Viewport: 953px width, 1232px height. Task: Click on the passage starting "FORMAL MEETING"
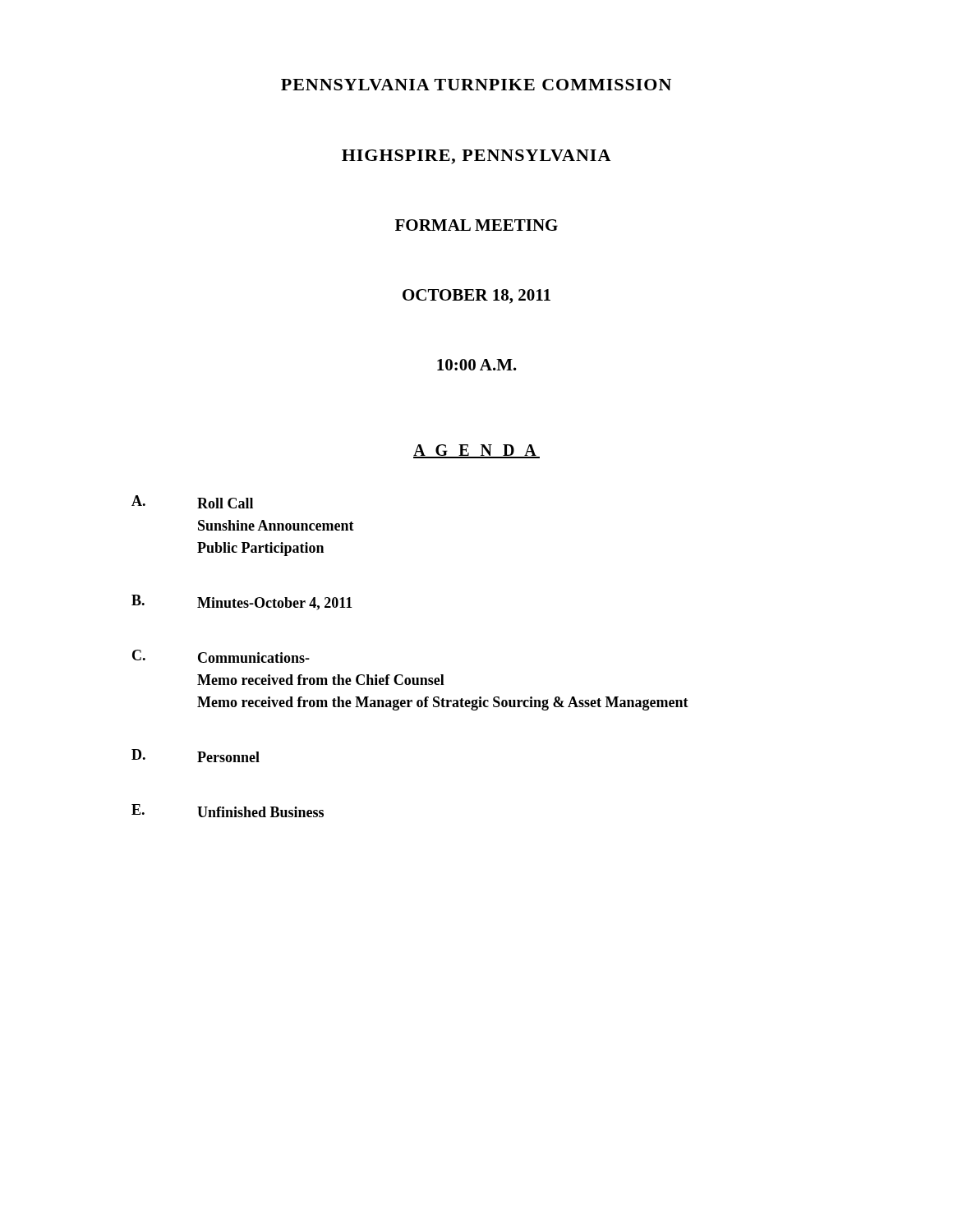click(476, 225)
